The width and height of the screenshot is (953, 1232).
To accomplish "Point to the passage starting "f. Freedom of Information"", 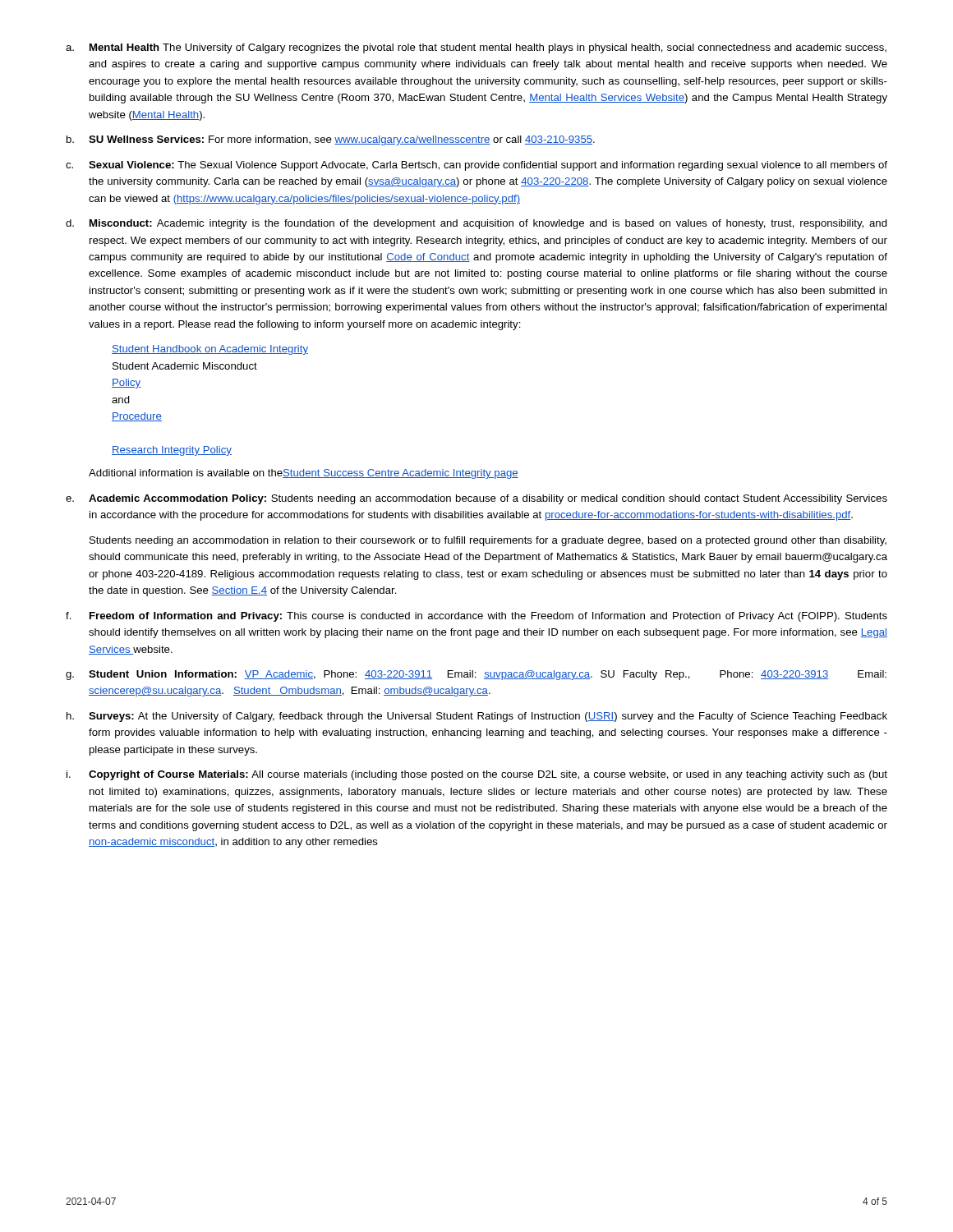I will (x=476, y=633).
